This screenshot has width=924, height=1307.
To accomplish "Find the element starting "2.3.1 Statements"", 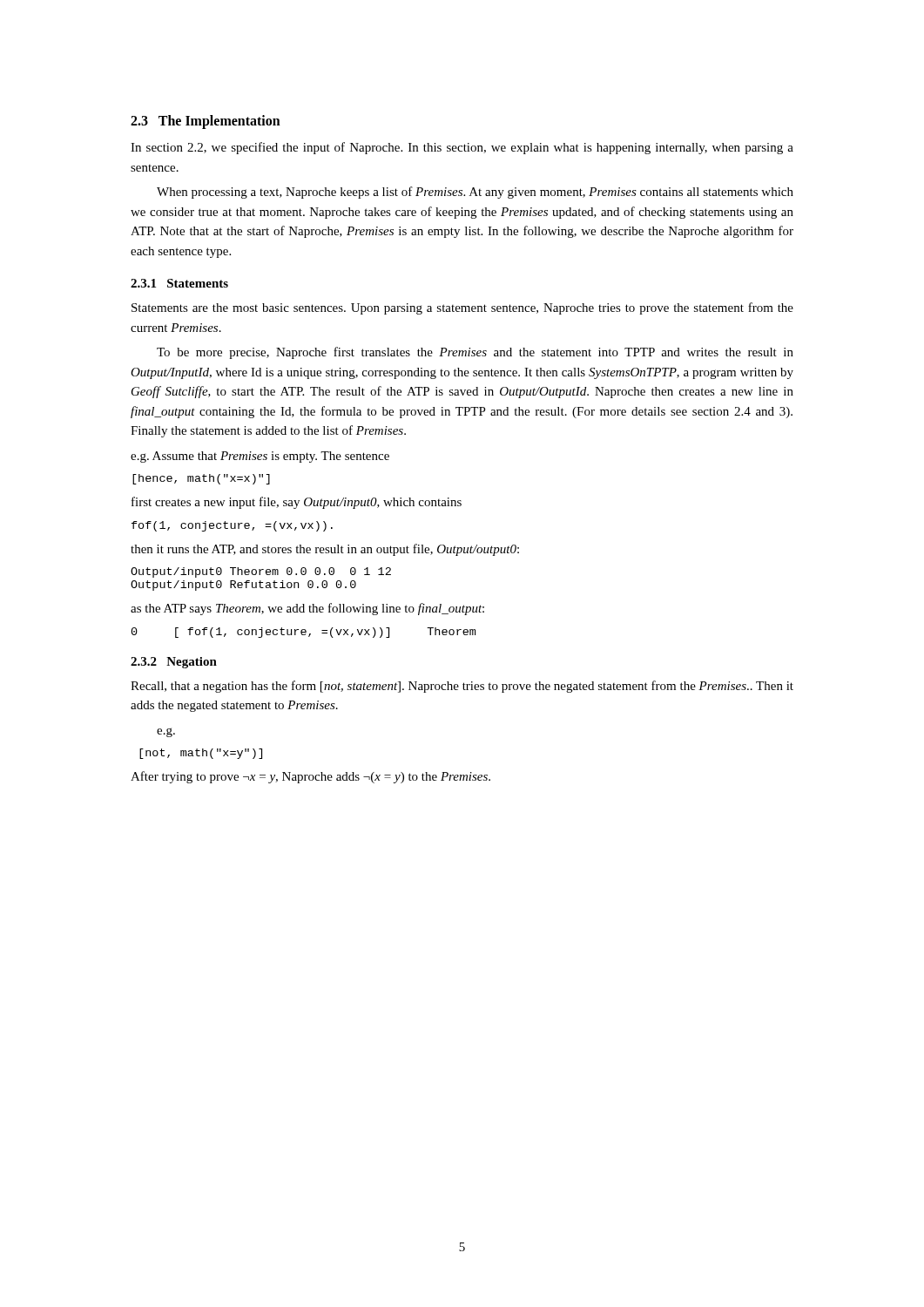I will (x=179, y=283).
